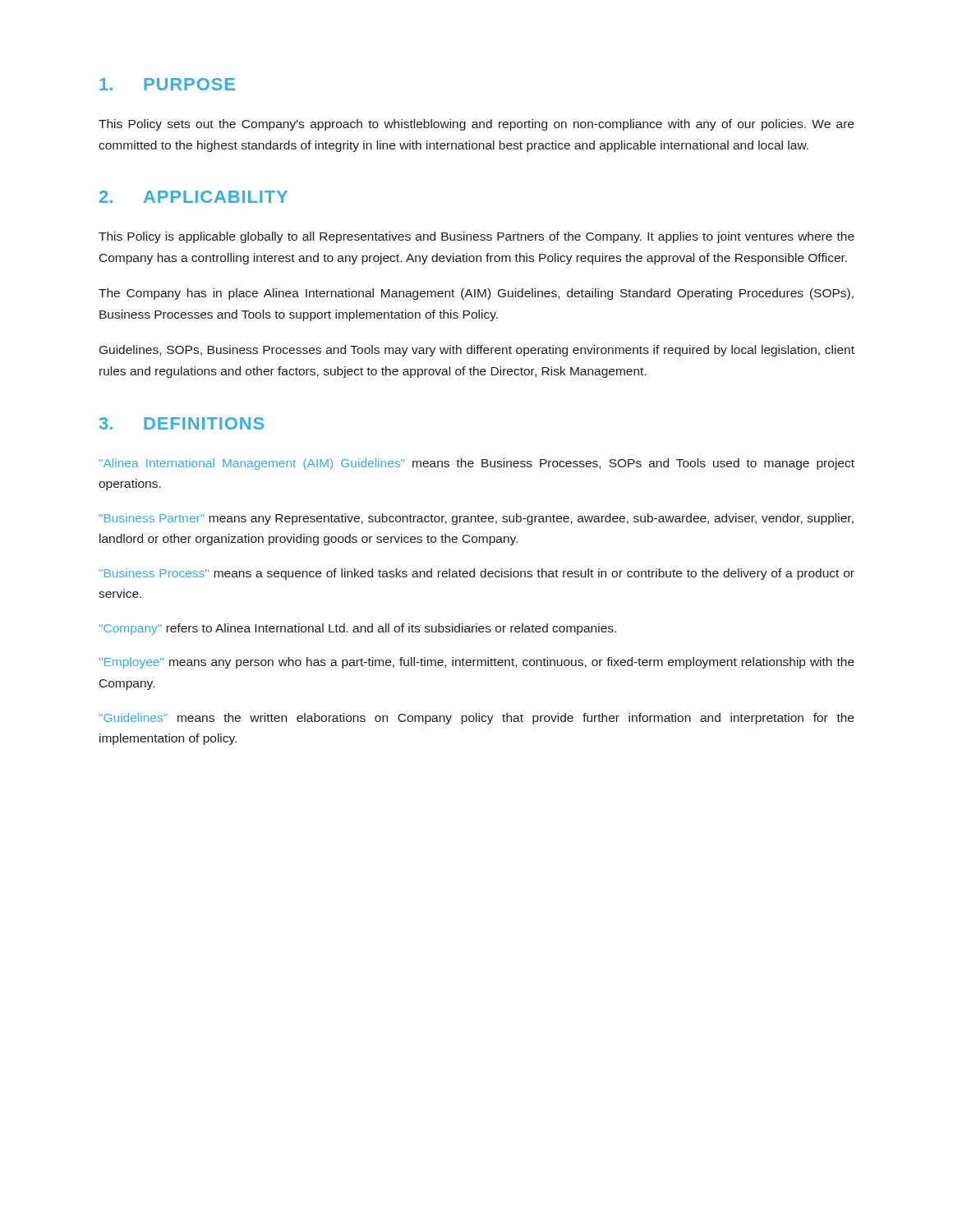Point to the element starting ""Business Process" means"

point(476,583)
